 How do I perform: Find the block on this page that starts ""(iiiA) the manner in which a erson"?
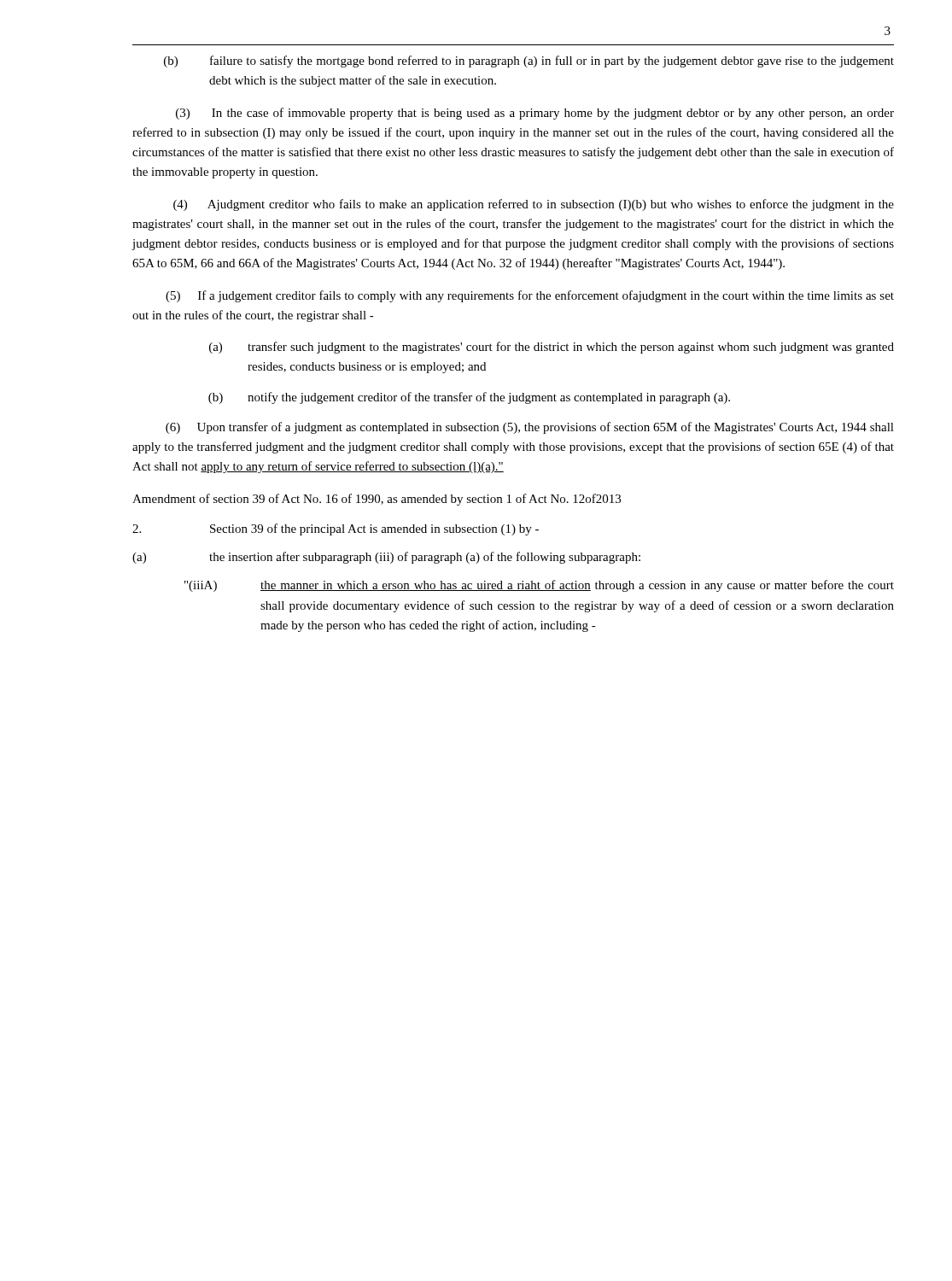point(539,606)
